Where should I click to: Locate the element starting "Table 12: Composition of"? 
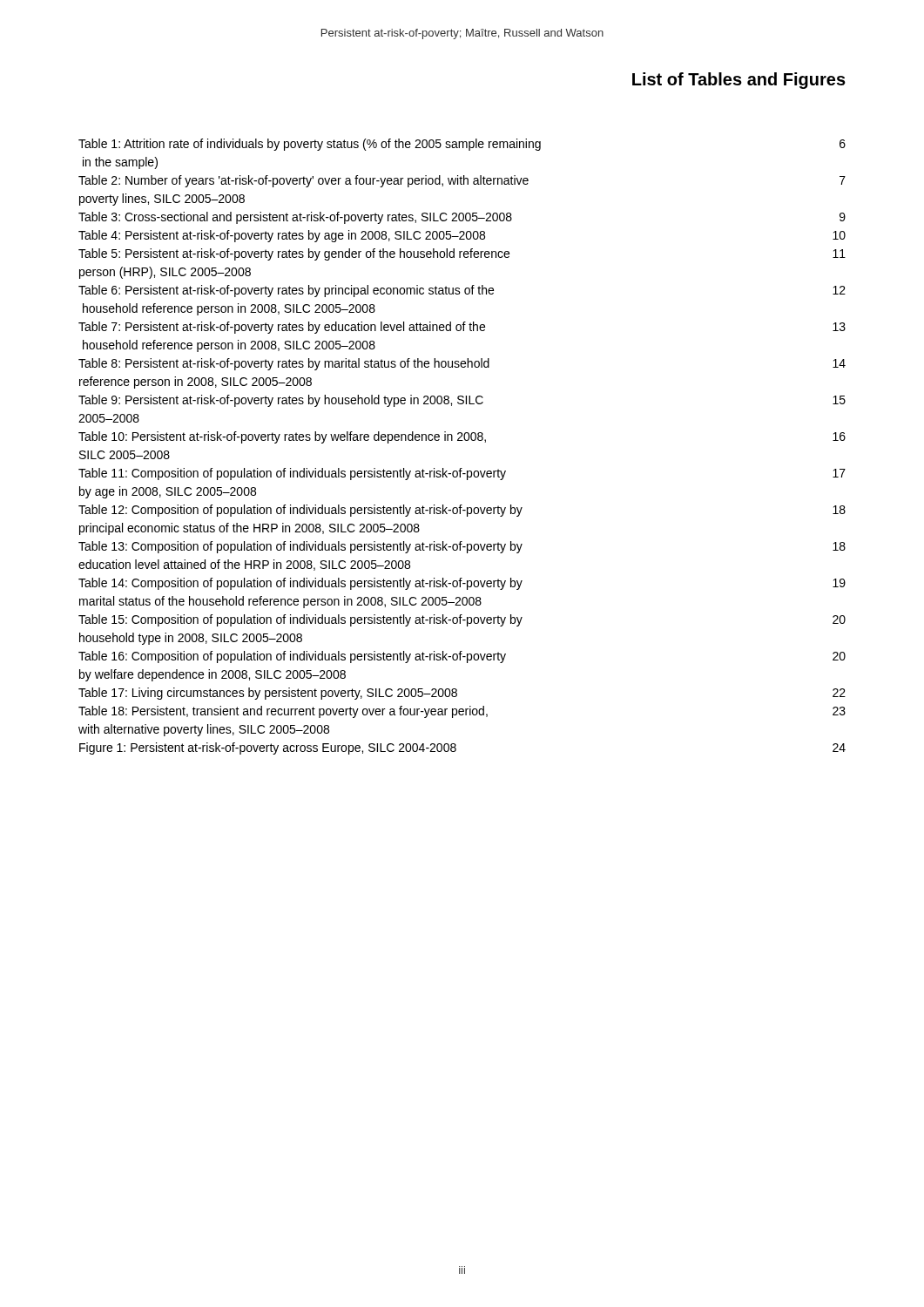462,519
